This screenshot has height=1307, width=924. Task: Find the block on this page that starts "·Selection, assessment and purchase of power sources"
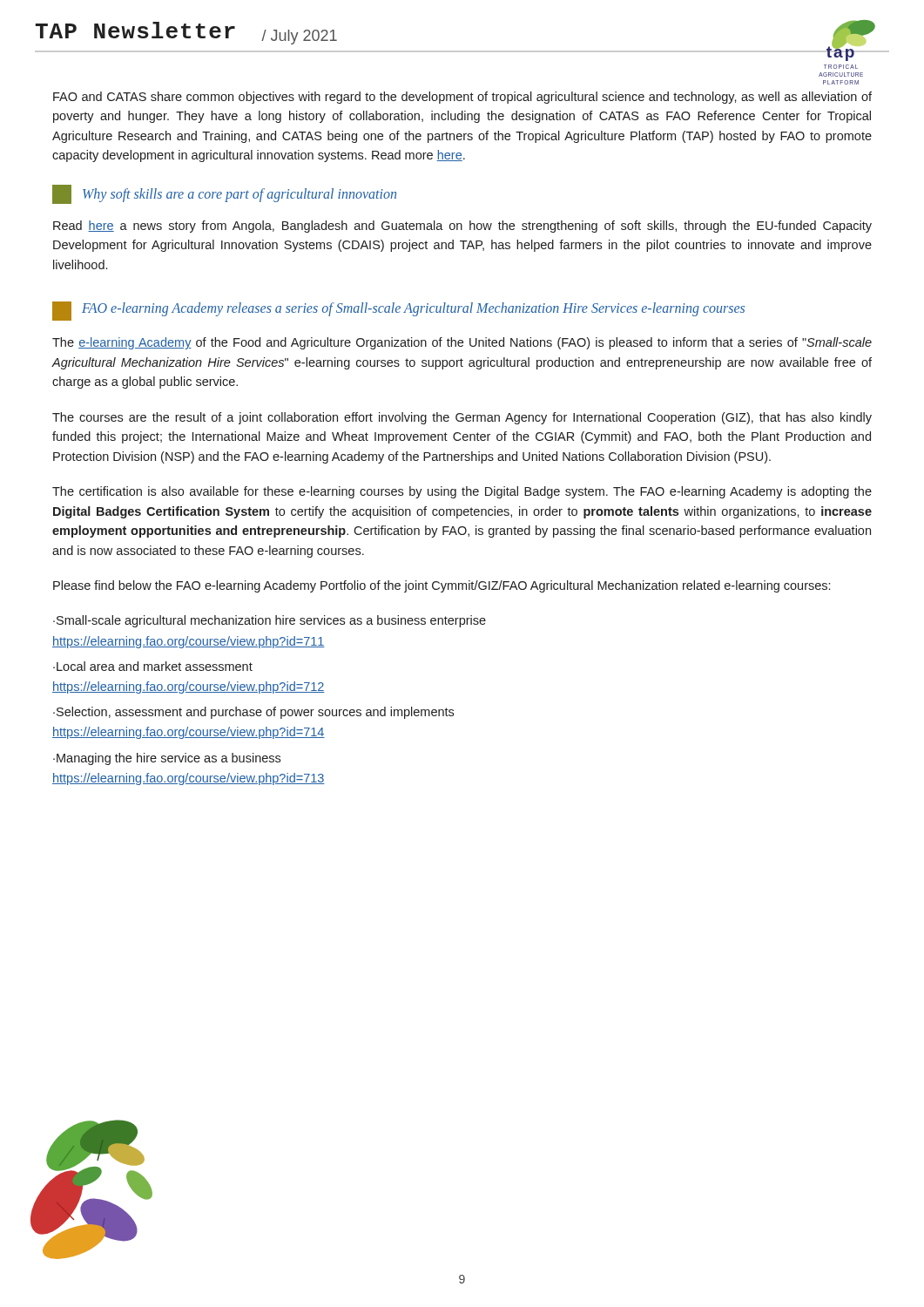(x=253, y=713)
